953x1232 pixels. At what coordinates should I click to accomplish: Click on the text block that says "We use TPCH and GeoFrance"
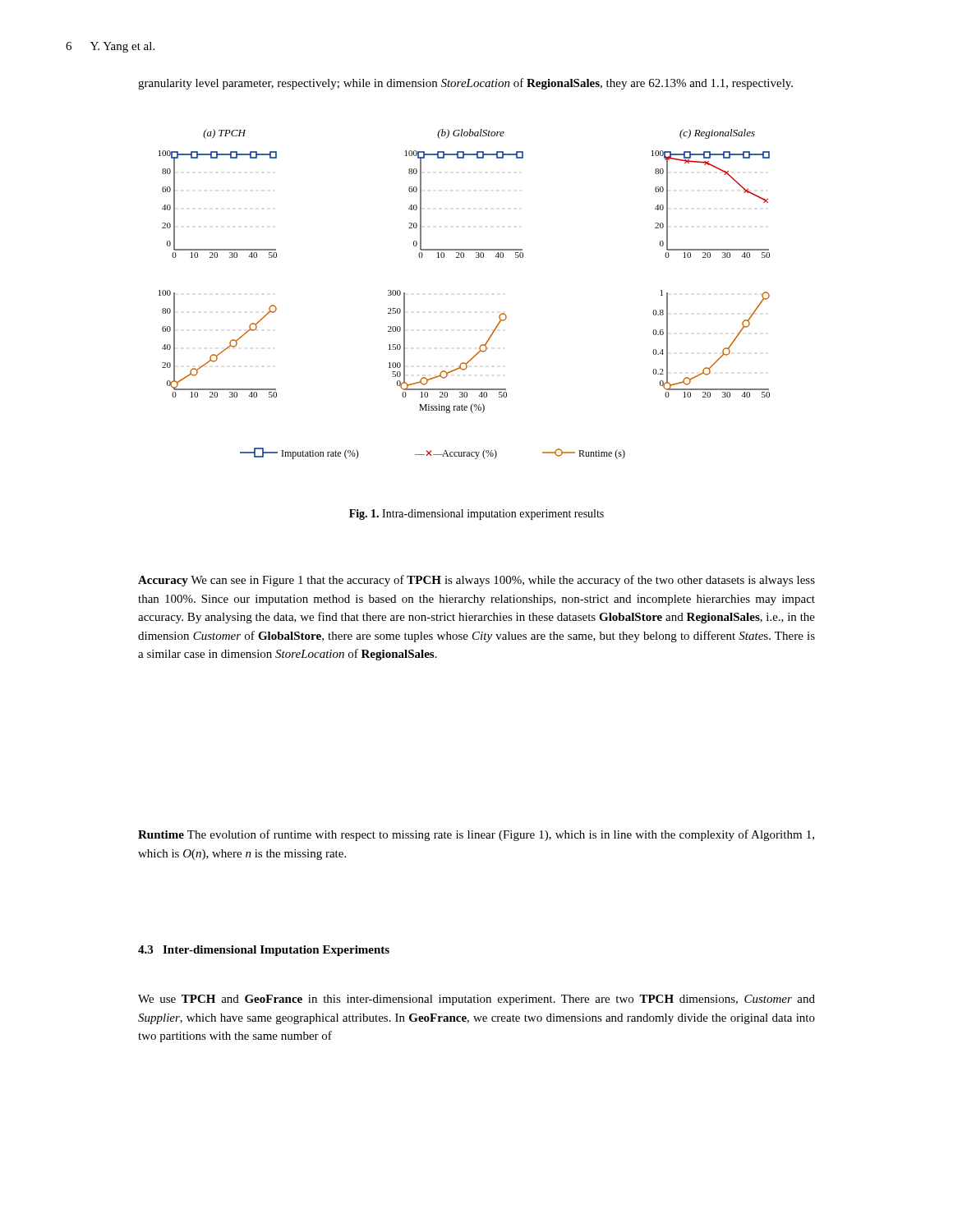coord(476,1017)
